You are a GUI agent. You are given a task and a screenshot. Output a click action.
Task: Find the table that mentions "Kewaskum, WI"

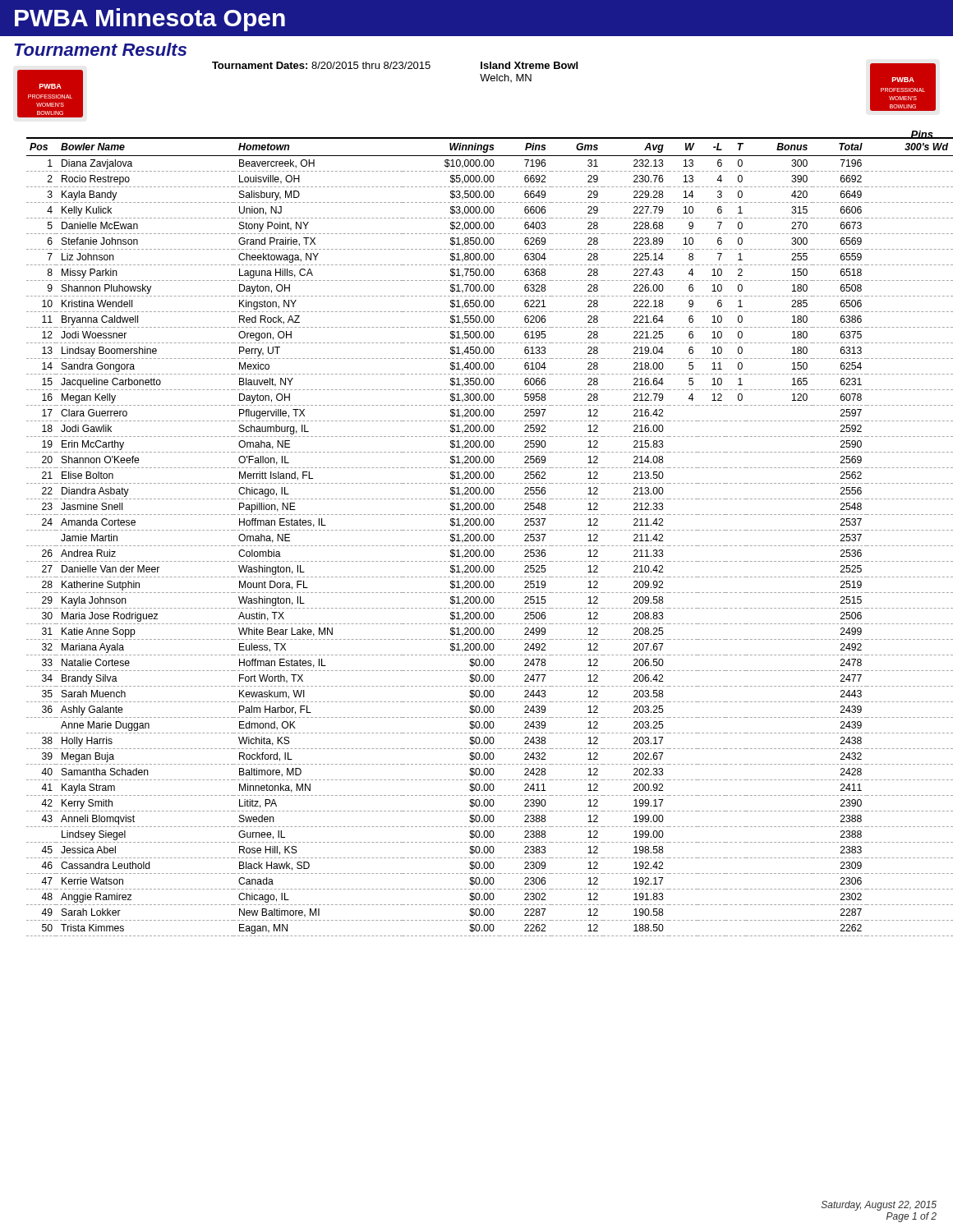point(476,537)
